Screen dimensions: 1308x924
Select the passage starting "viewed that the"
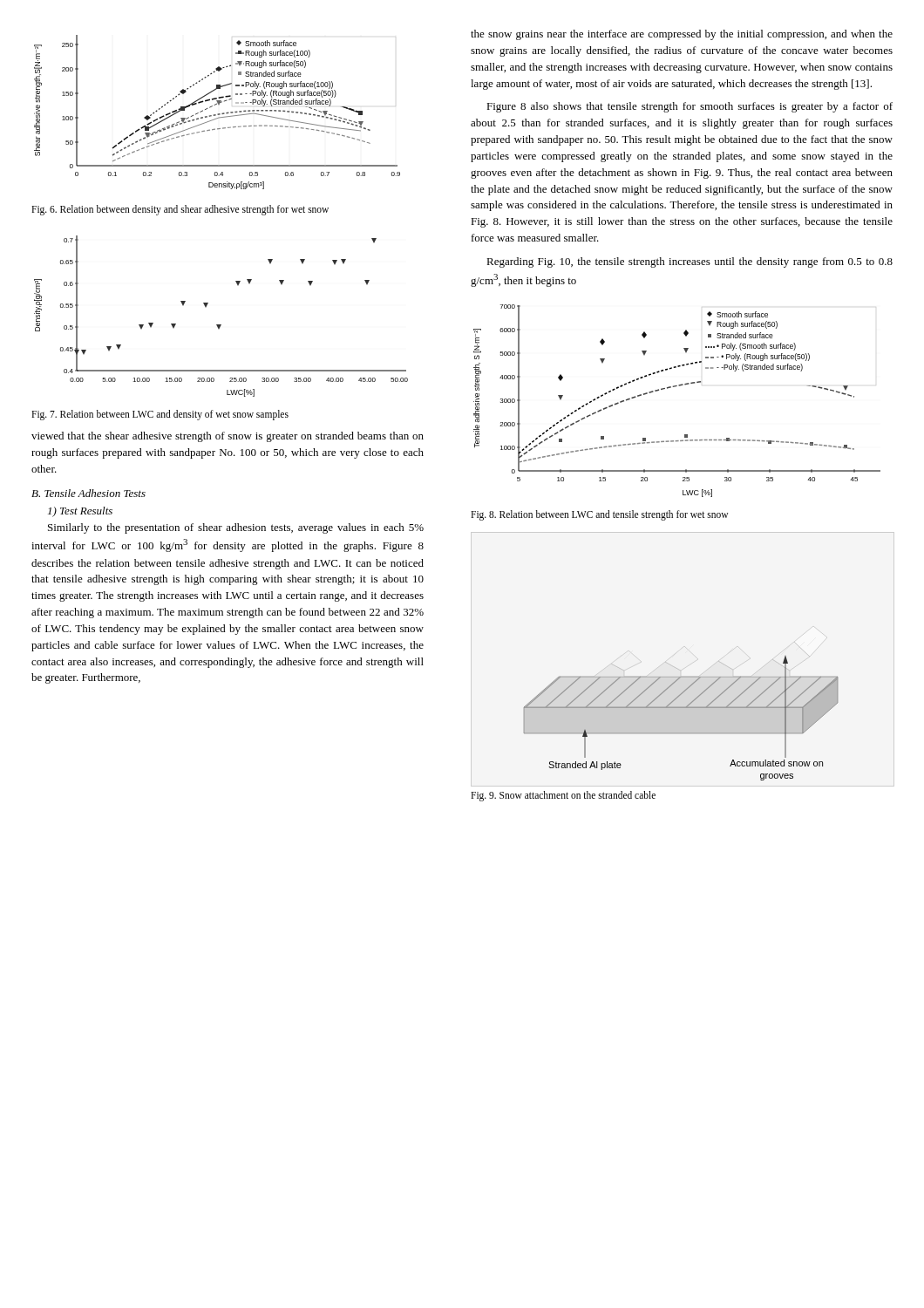[x=228, y=452]
